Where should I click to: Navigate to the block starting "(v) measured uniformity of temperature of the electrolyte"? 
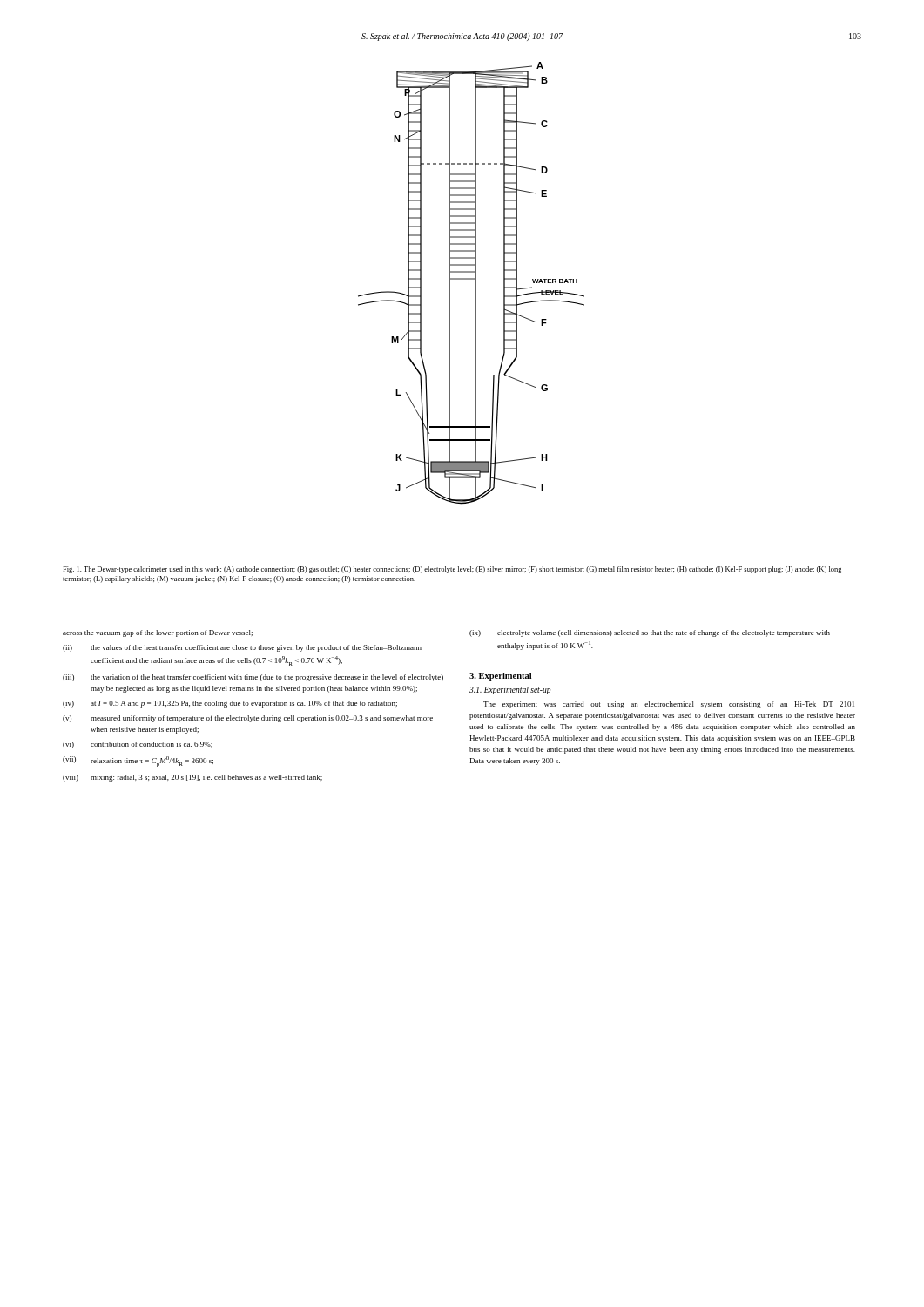pyautogui.click(x=256, y=724)
